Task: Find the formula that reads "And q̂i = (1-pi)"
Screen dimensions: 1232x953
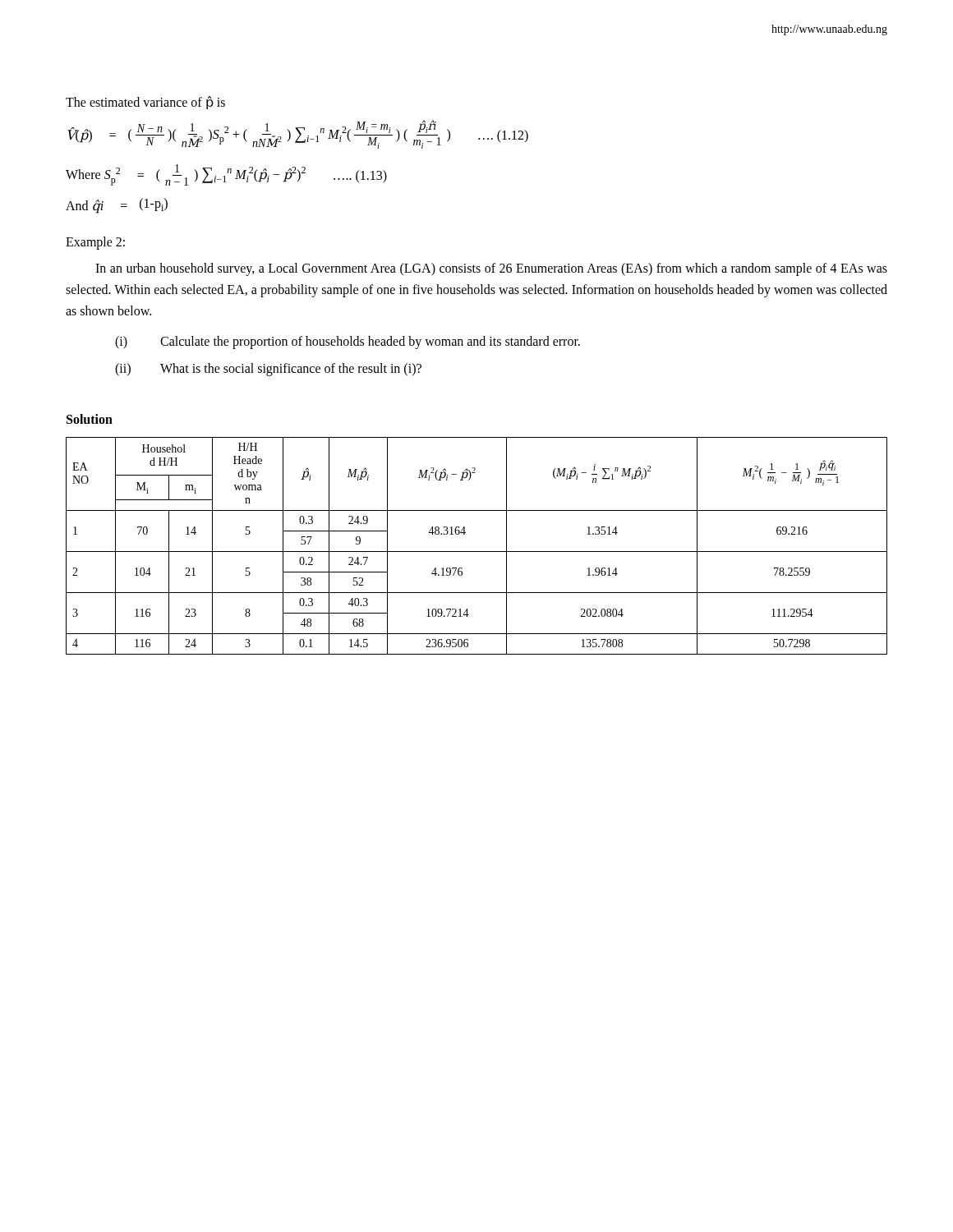Action: click(118, 206)
